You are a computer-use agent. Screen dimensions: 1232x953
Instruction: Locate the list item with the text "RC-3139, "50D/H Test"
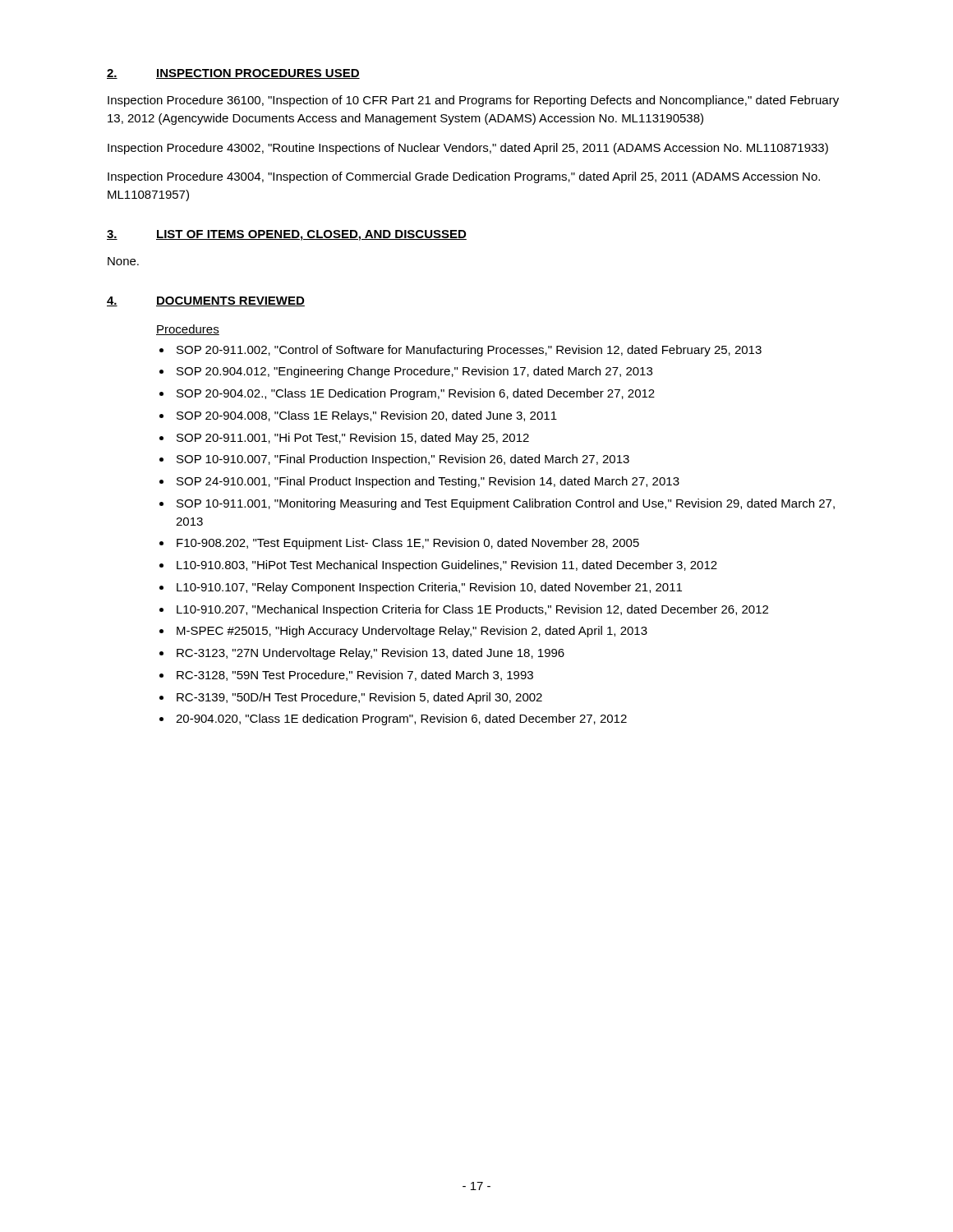tap(359, 697)
